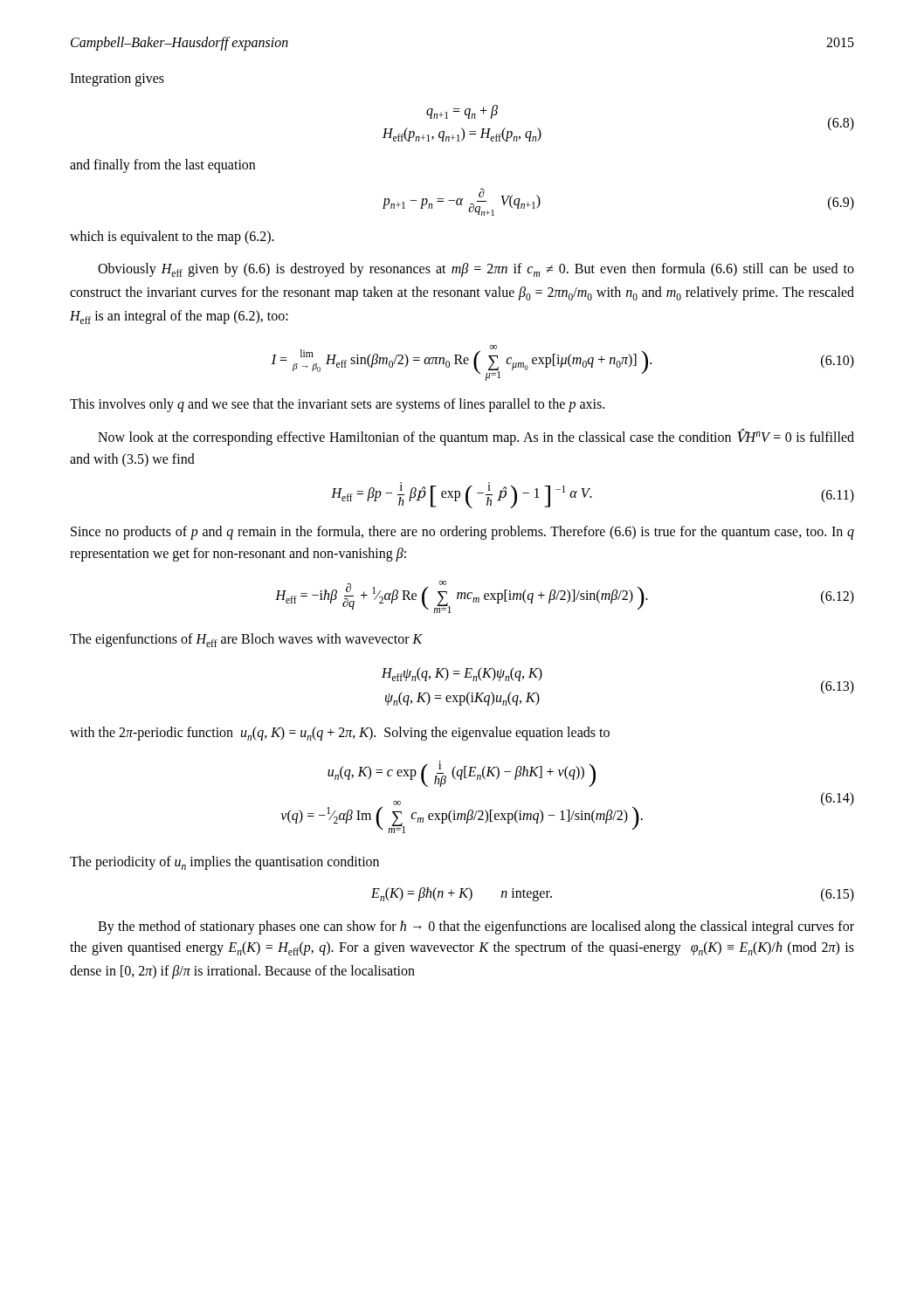The height and width of the screenshot is (1310, 924).
Task: Find the text block starting "En(K) = βħ(n + K) n"
Action: 462,895
